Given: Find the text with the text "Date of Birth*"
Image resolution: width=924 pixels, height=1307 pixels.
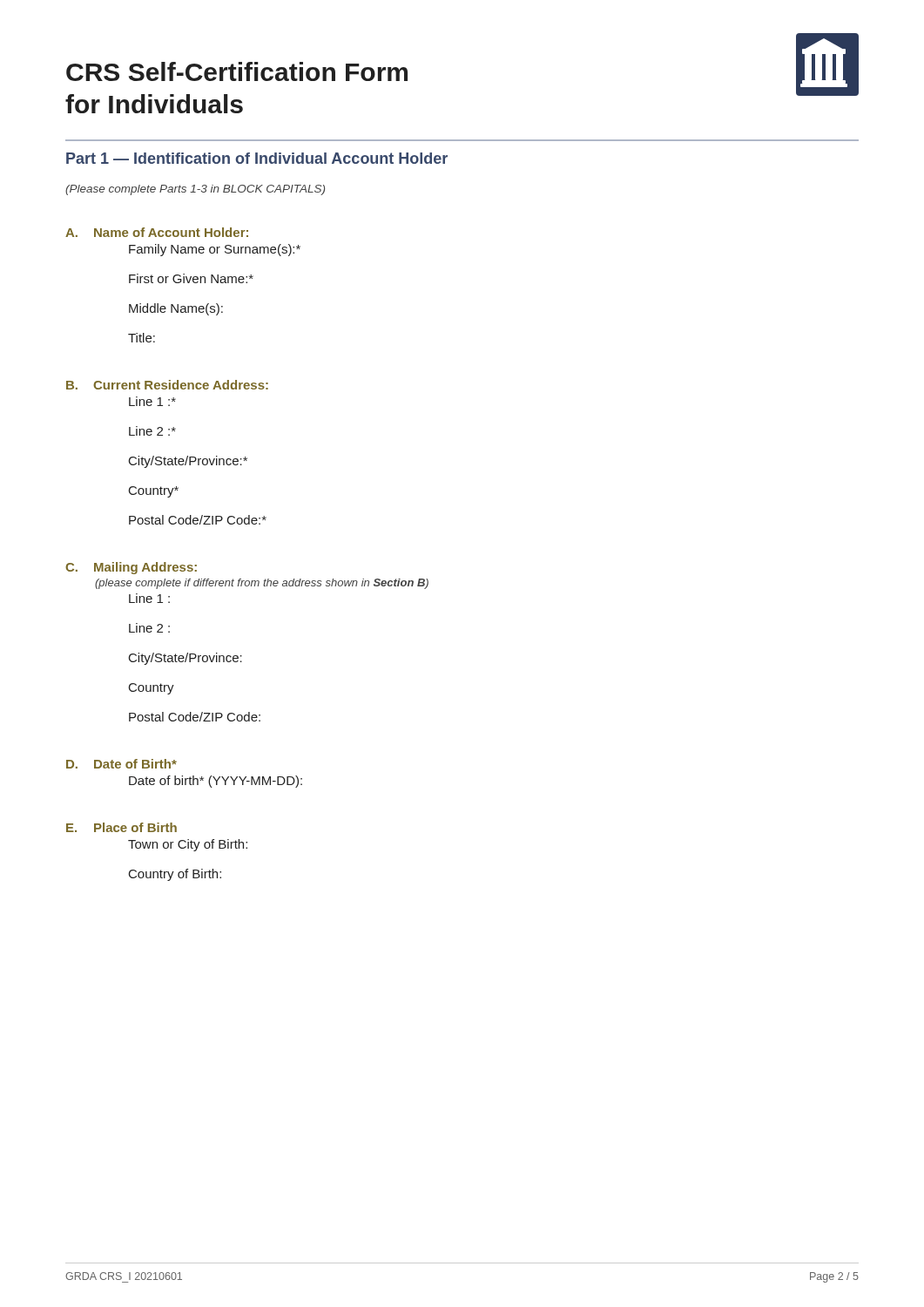Looking at the screenshot, I should (x=135, y=764).
